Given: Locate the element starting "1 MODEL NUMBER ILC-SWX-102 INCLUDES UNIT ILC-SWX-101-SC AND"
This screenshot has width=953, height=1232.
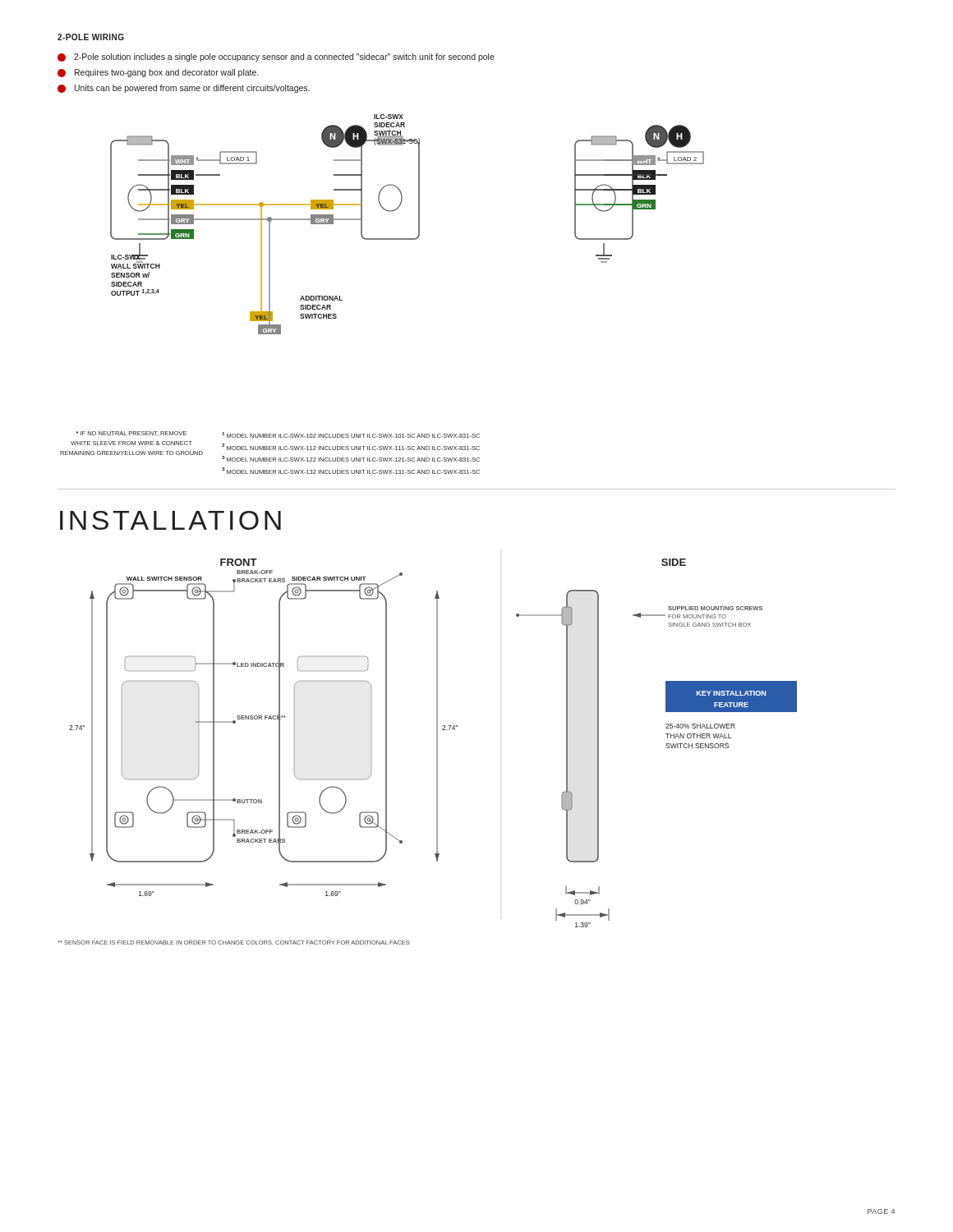Looking at the screenshot, I should click(351, 452).
